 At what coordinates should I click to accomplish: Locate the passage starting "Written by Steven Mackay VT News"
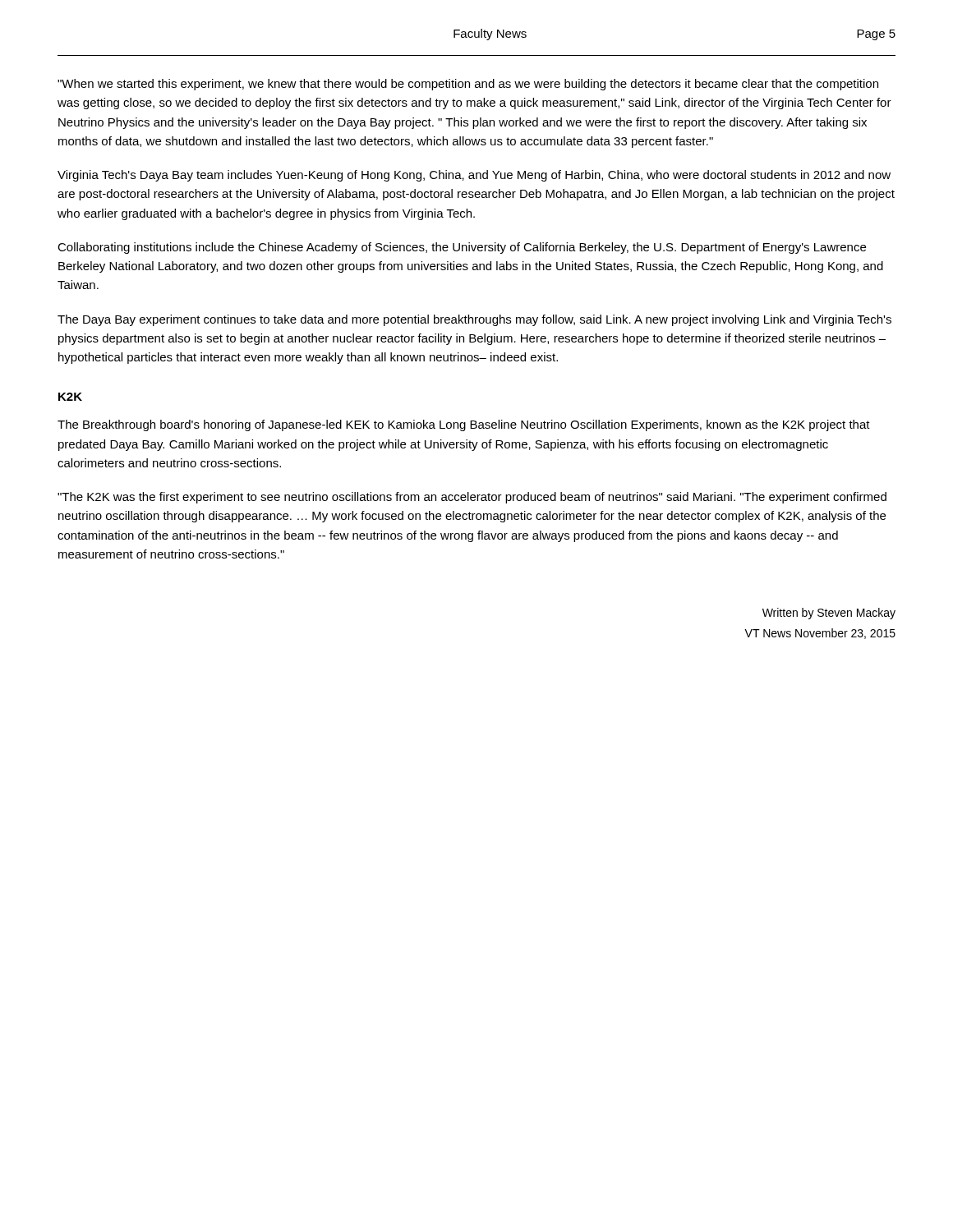(x=820, y=623)
